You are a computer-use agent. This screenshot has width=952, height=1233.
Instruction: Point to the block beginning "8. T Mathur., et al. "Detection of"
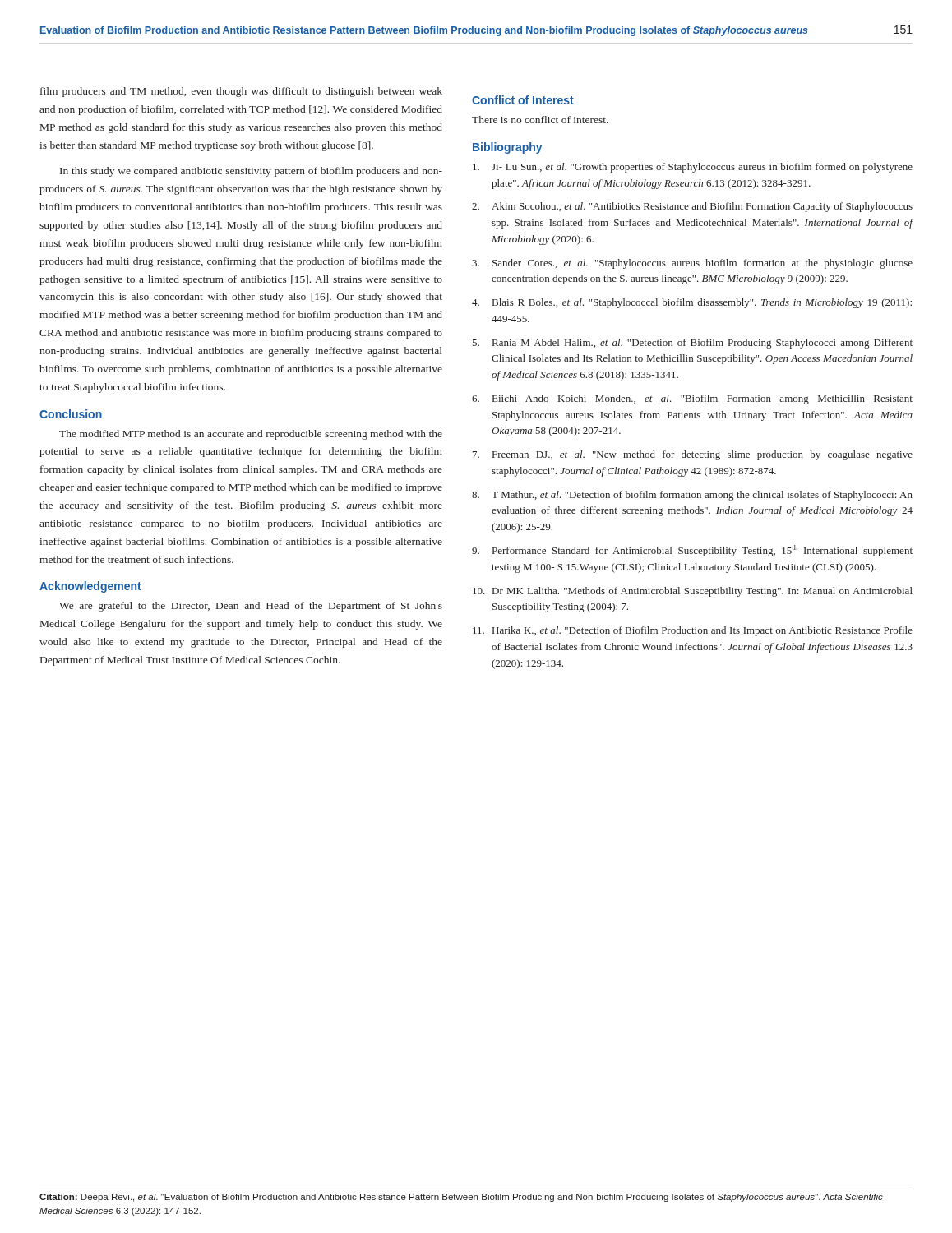pyautogui.click(x=692, y=511)
